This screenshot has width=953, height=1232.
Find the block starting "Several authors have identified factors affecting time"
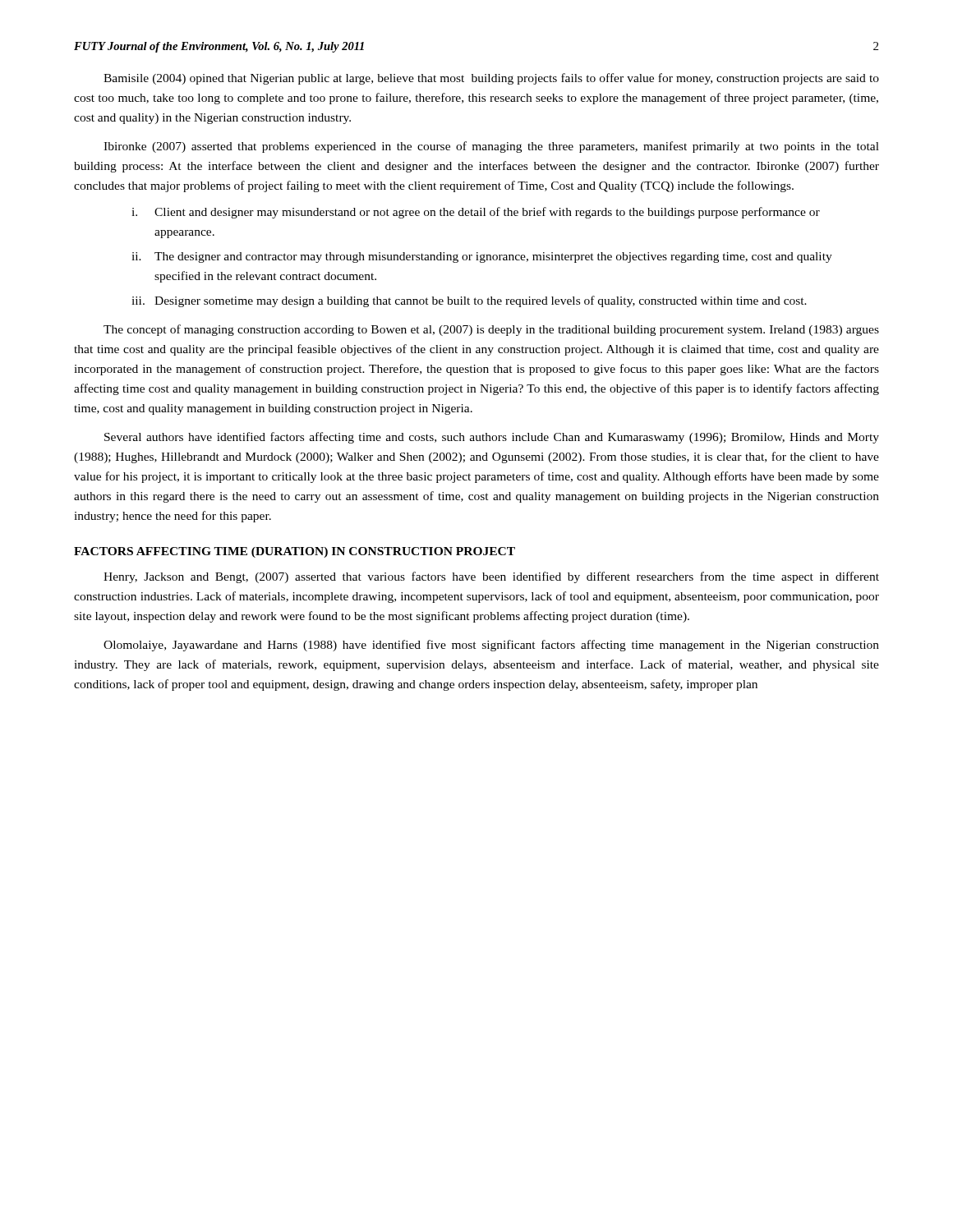pos(476,477)
